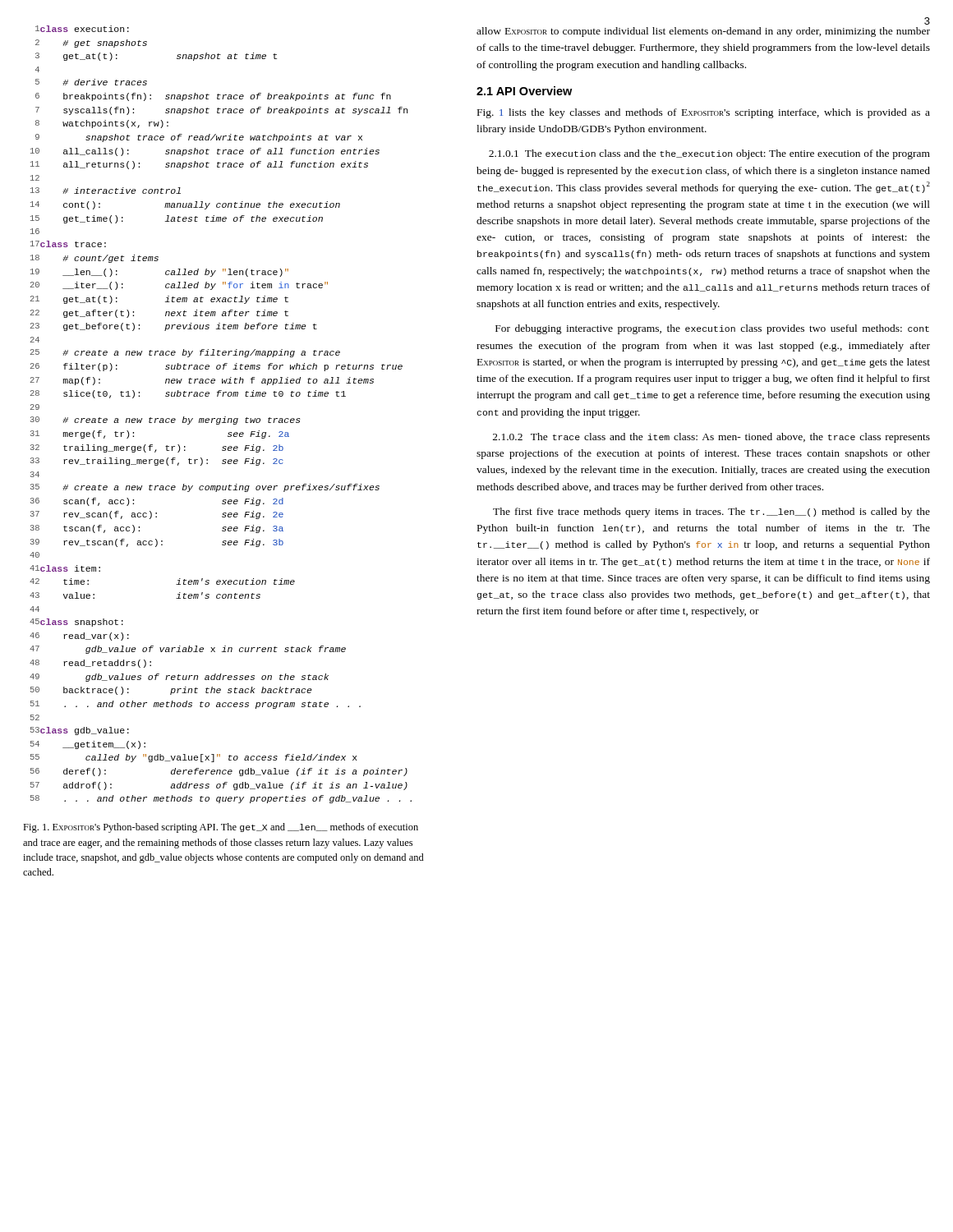Viewport: 953px width, 1232px height.
Task: Point to the text block starting "Fig. 1 lists the key classes and"
Action: click(703, 362)
